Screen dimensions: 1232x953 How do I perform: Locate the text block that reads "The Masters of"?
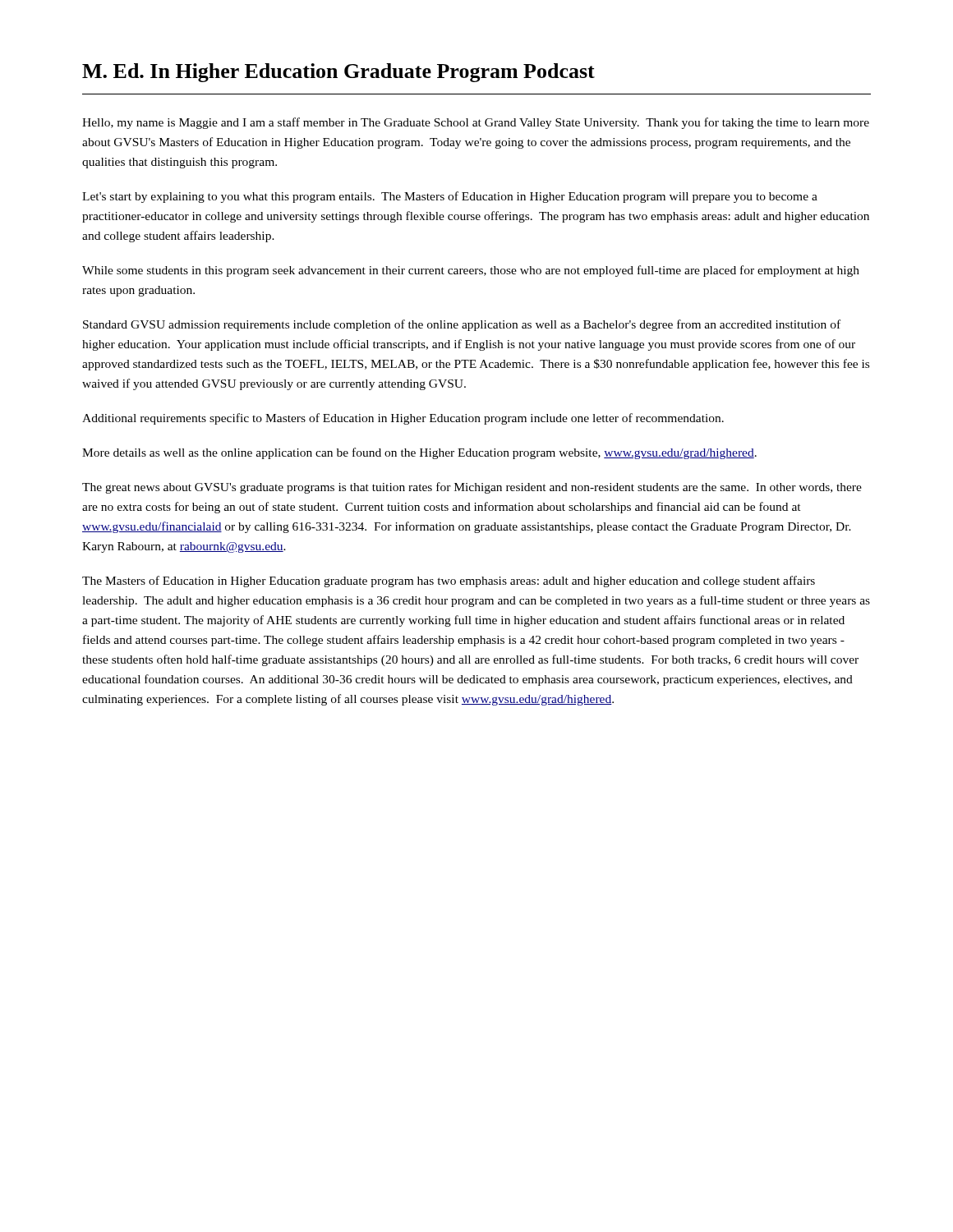476,640
